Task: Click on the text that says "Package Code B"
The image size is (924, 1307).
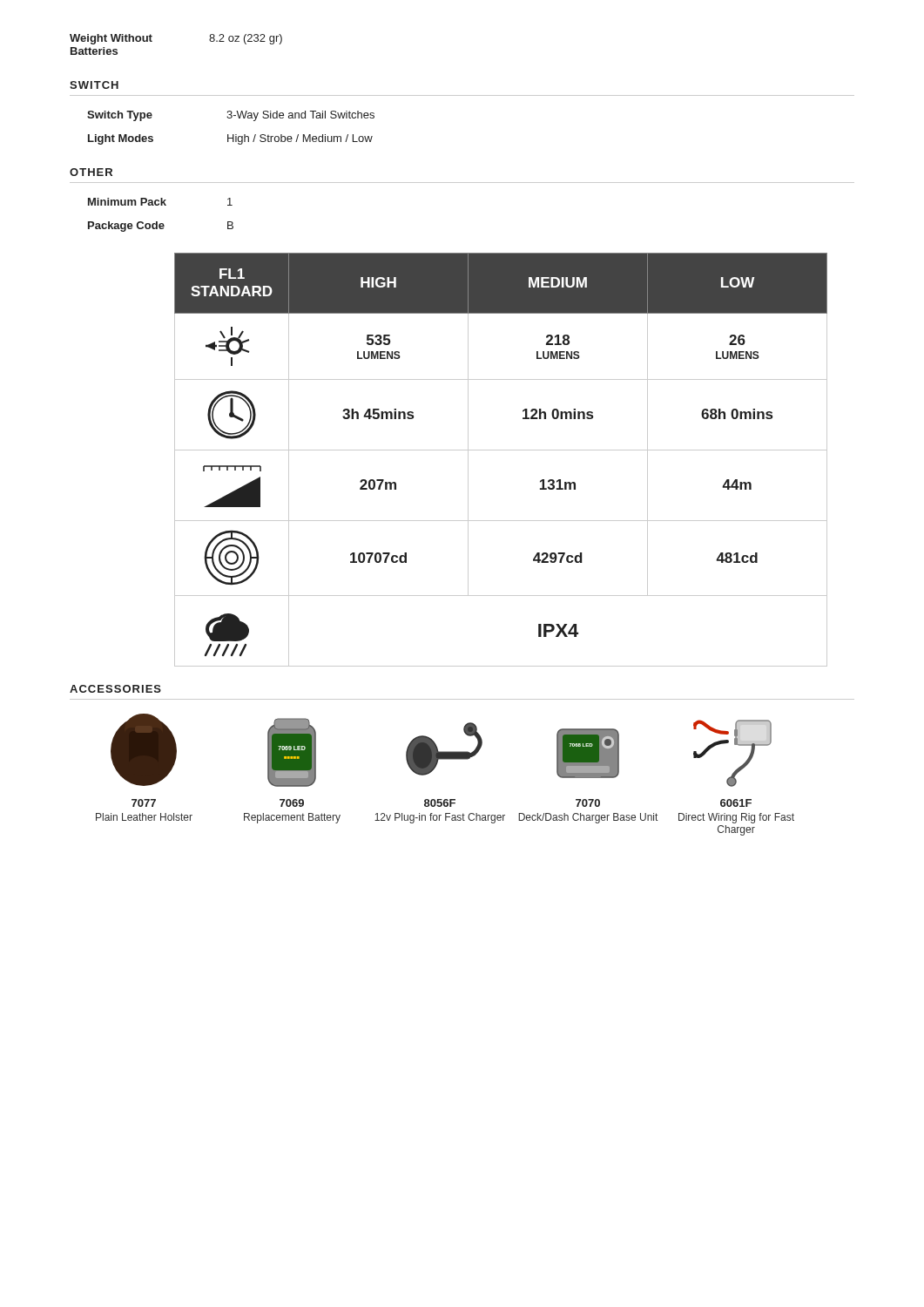Action: tap(161, 227)
